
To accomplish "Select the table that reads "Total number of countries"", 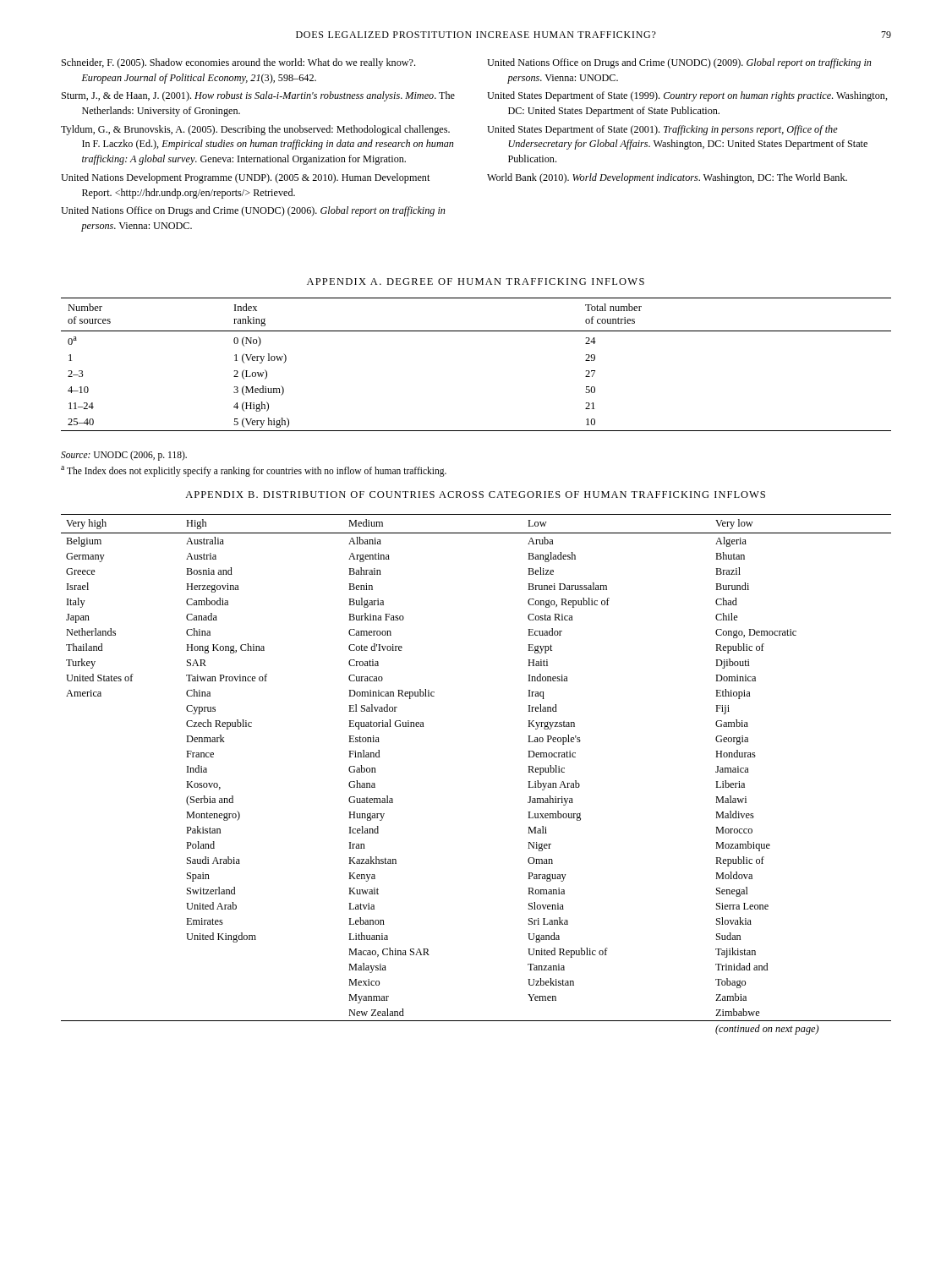I will click(x=476, y=364).
